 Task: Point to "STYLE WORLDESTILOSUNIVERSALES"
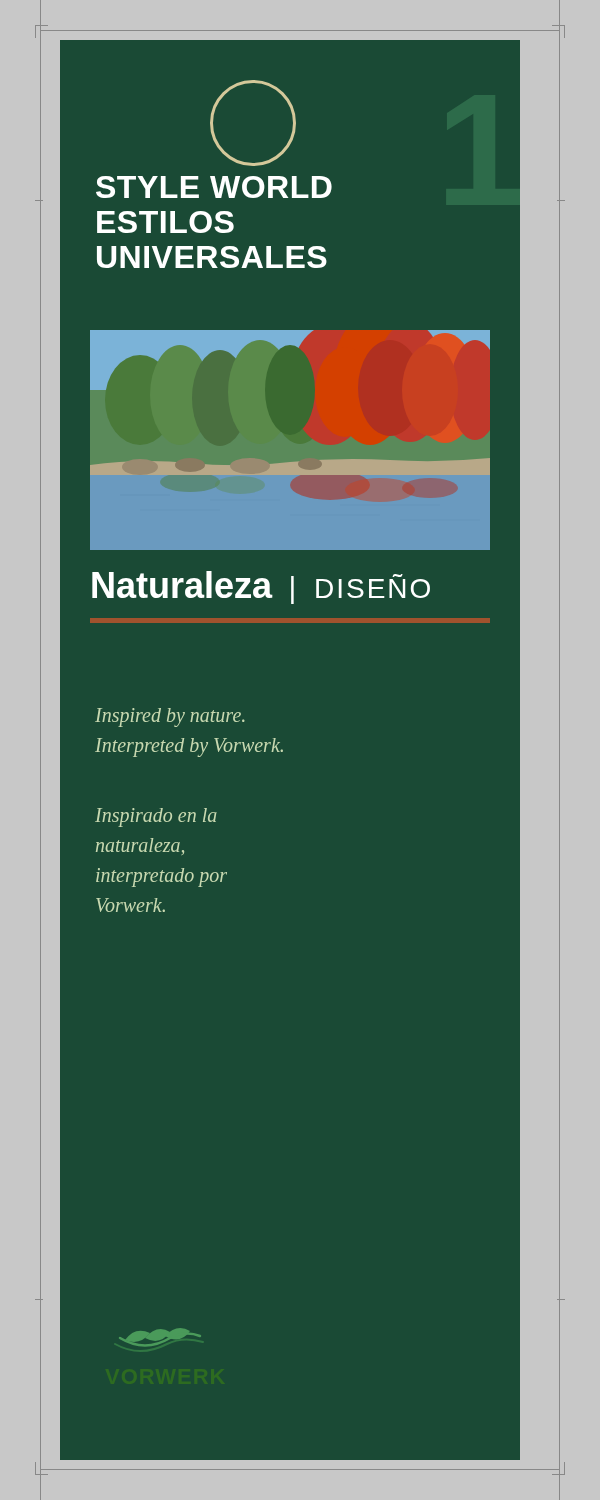(245, 223)
